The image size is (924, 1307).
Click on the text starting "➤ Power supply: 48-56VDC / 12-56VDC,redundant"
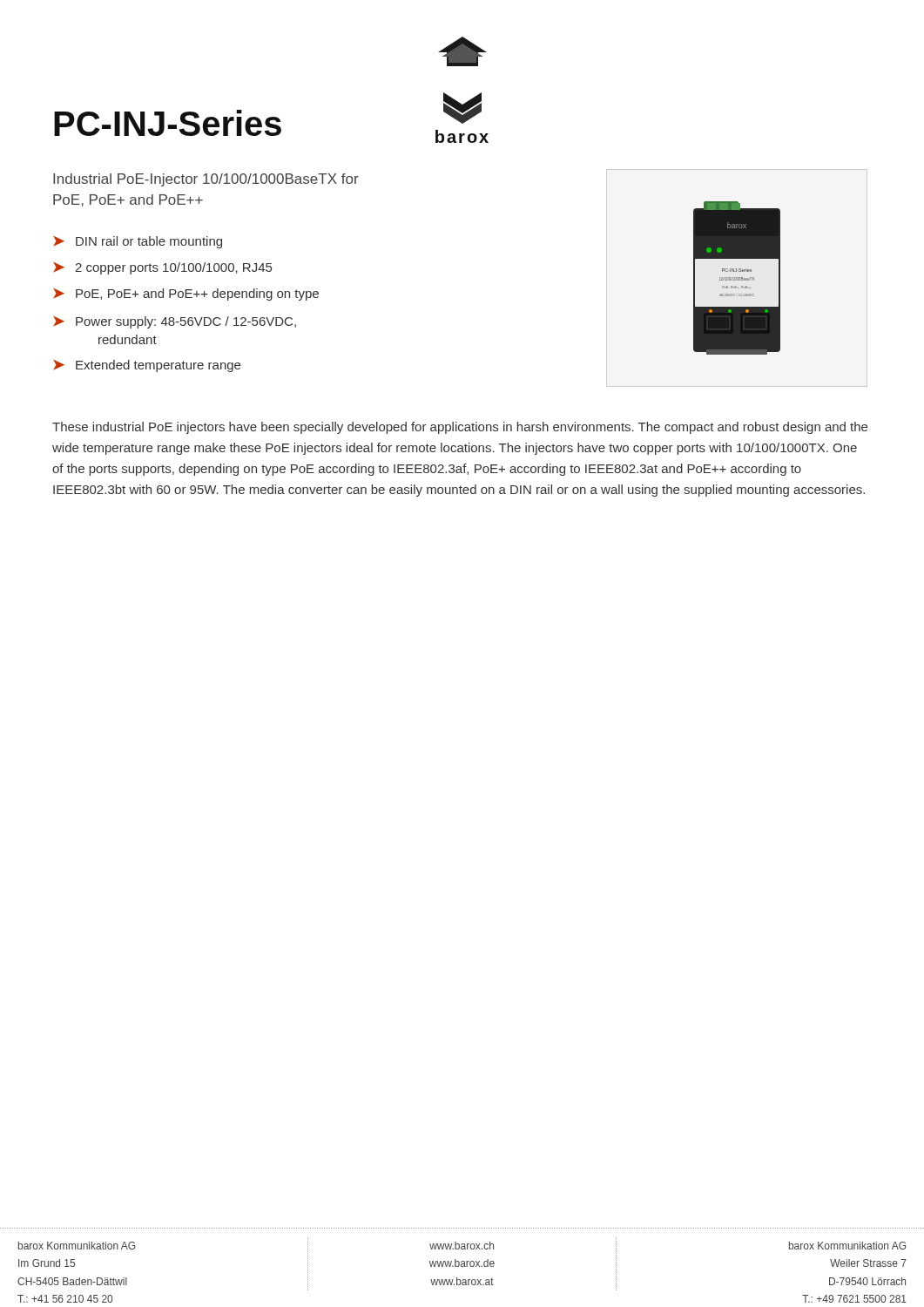175,330
